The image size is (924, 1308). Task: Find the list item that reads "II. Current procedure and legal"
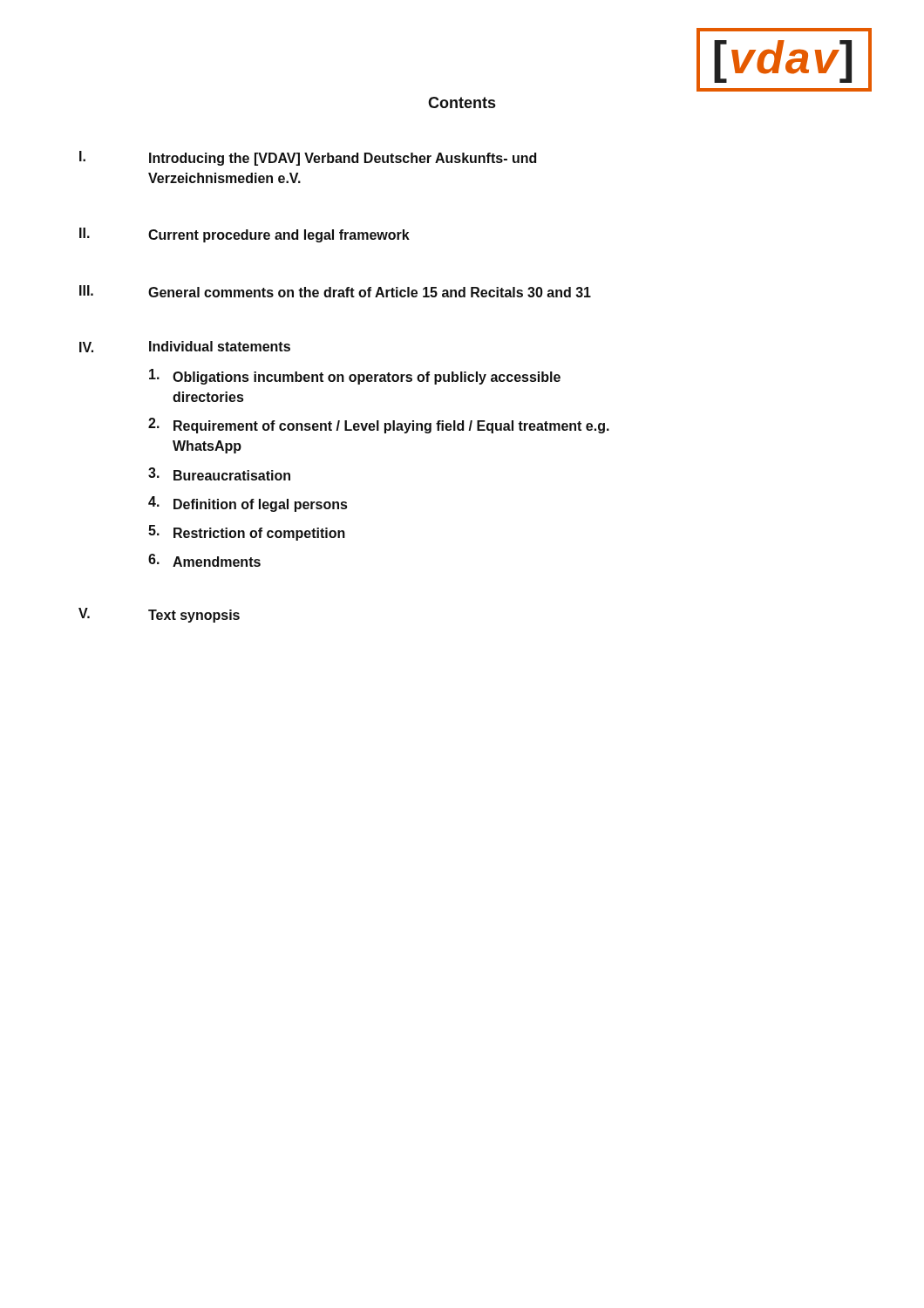pos(244,235)
